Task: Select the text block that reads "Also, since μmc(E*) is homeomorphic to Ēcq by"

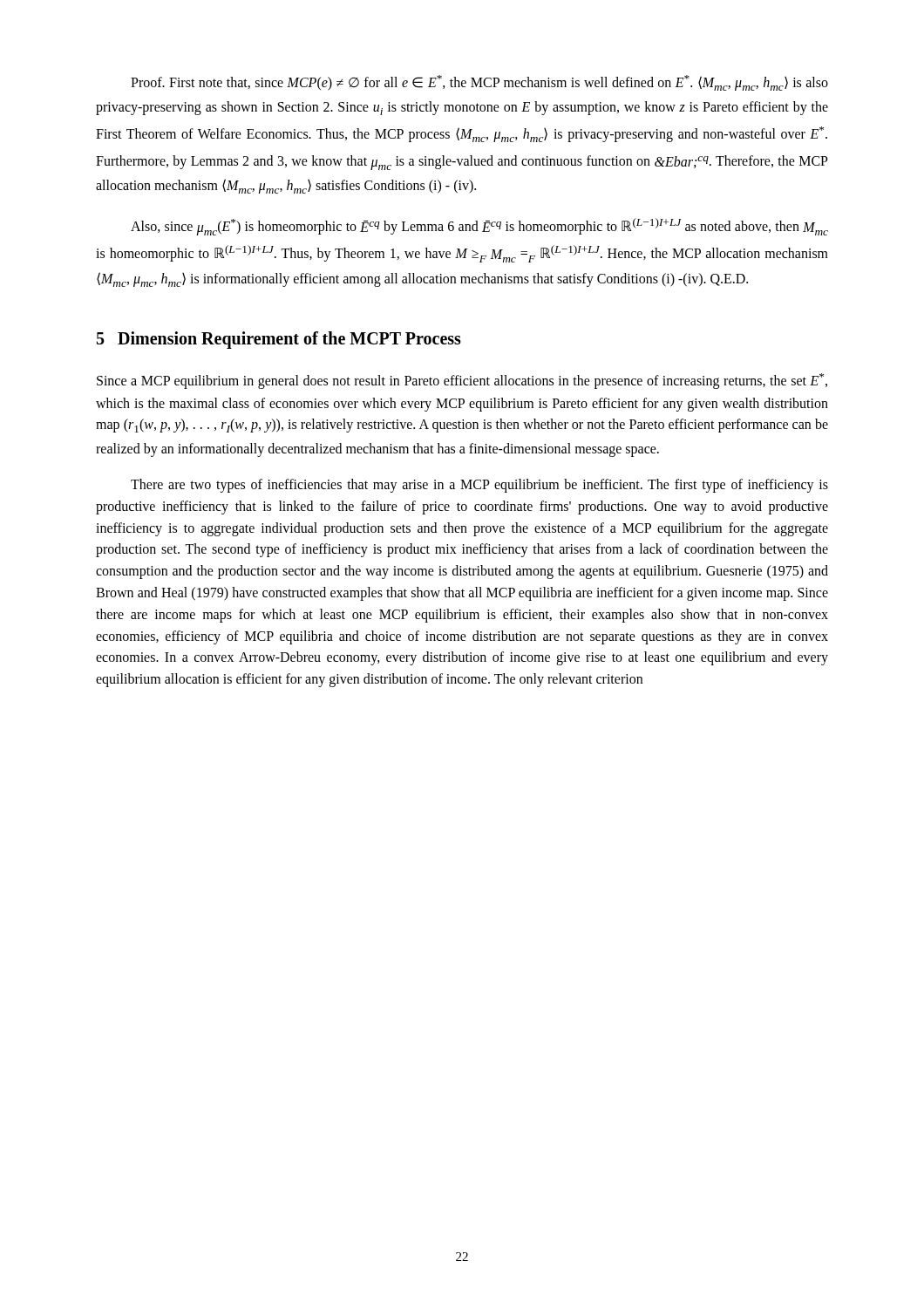Action: (462, 253)
